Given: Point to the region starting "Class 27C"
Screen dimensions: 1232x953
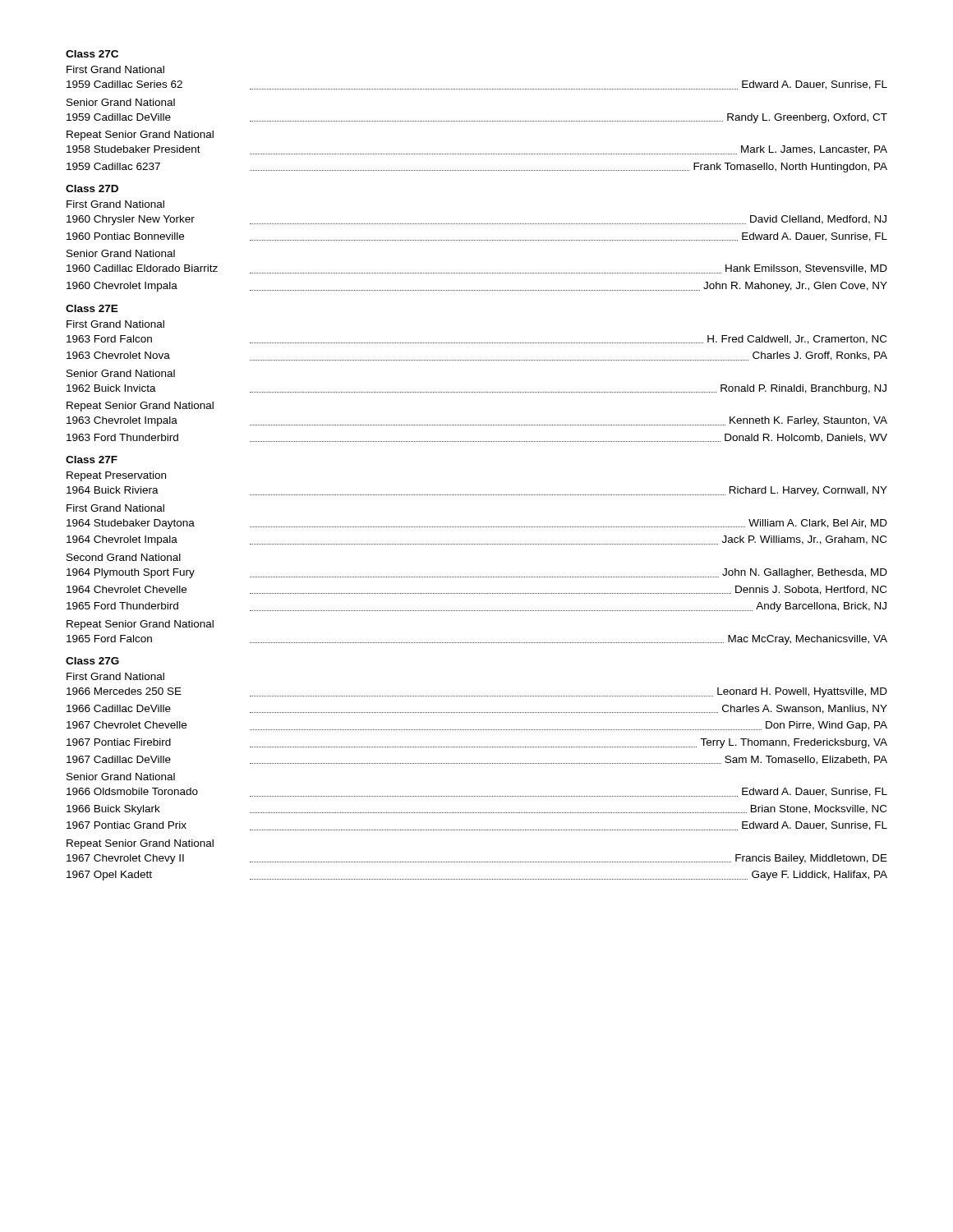Looking at the screenshot, I should click(x=92, y=54).
